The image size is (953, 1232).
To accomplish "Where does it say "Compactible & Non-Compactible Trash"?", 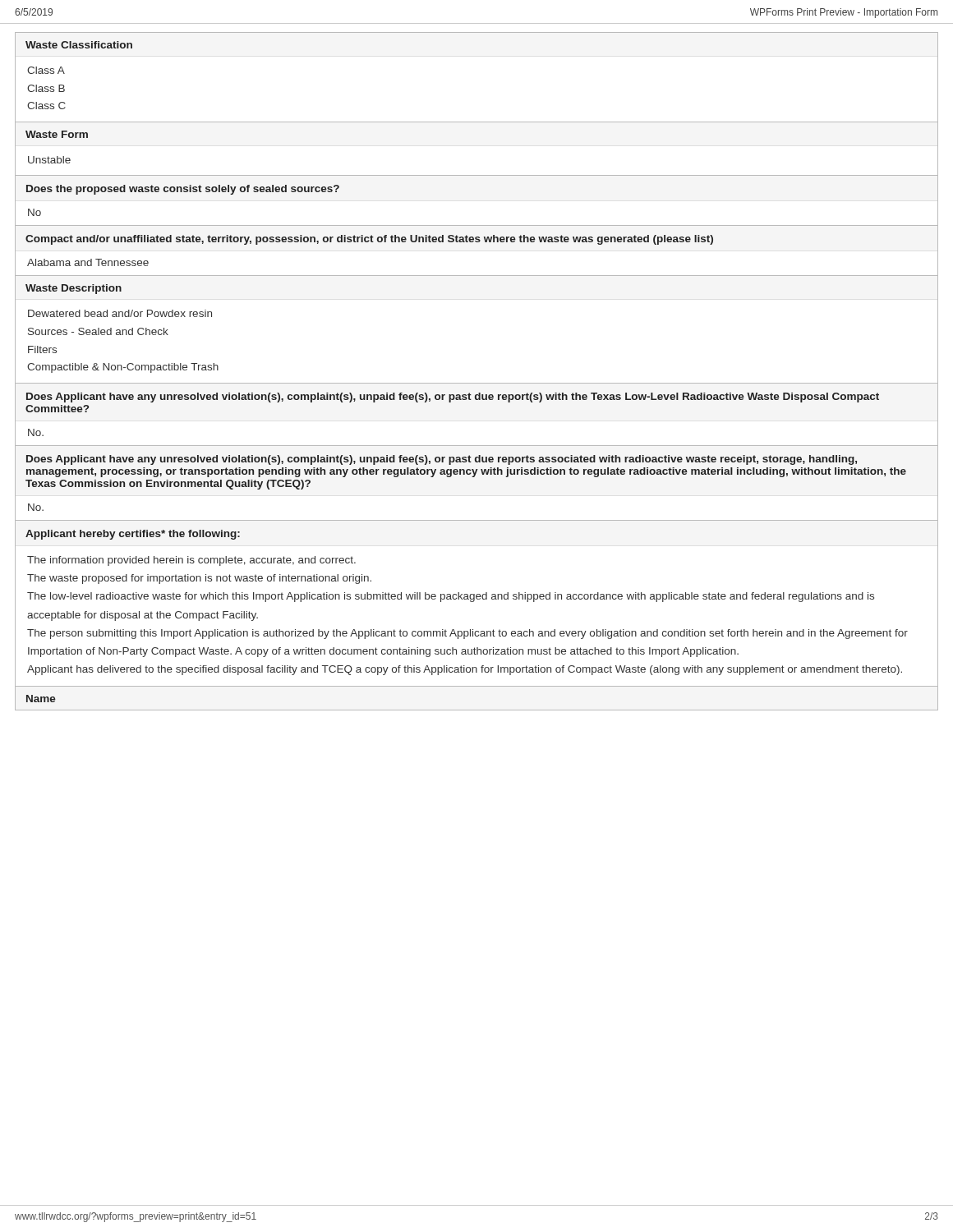I will (x=123, y=367).
